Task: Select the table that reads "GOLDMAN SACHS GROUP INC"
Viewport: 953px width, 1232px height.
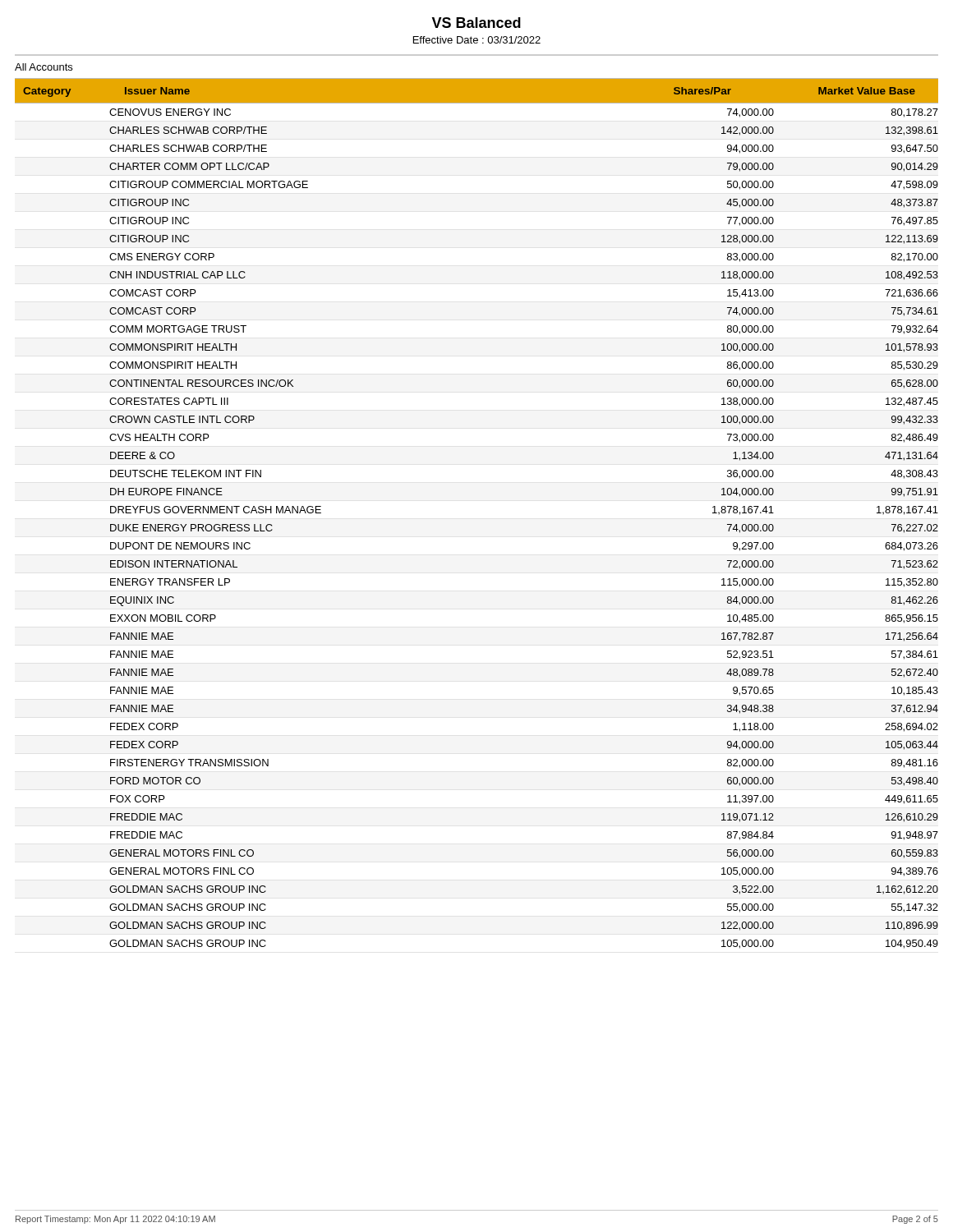Action: [x=476, y=528]
